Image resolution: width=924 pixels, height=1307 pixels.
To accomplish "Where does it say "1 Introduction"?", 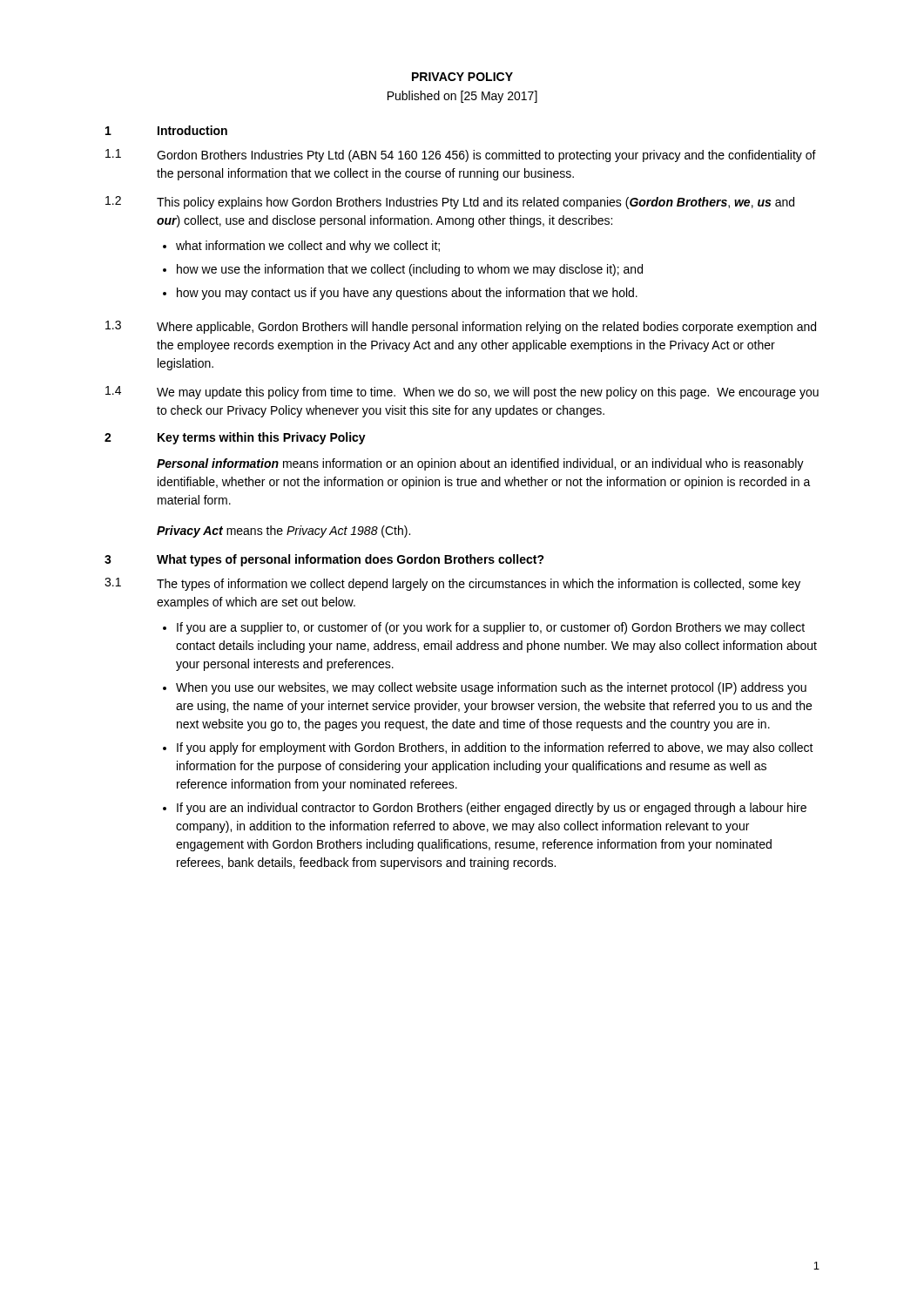I will 166,131.
